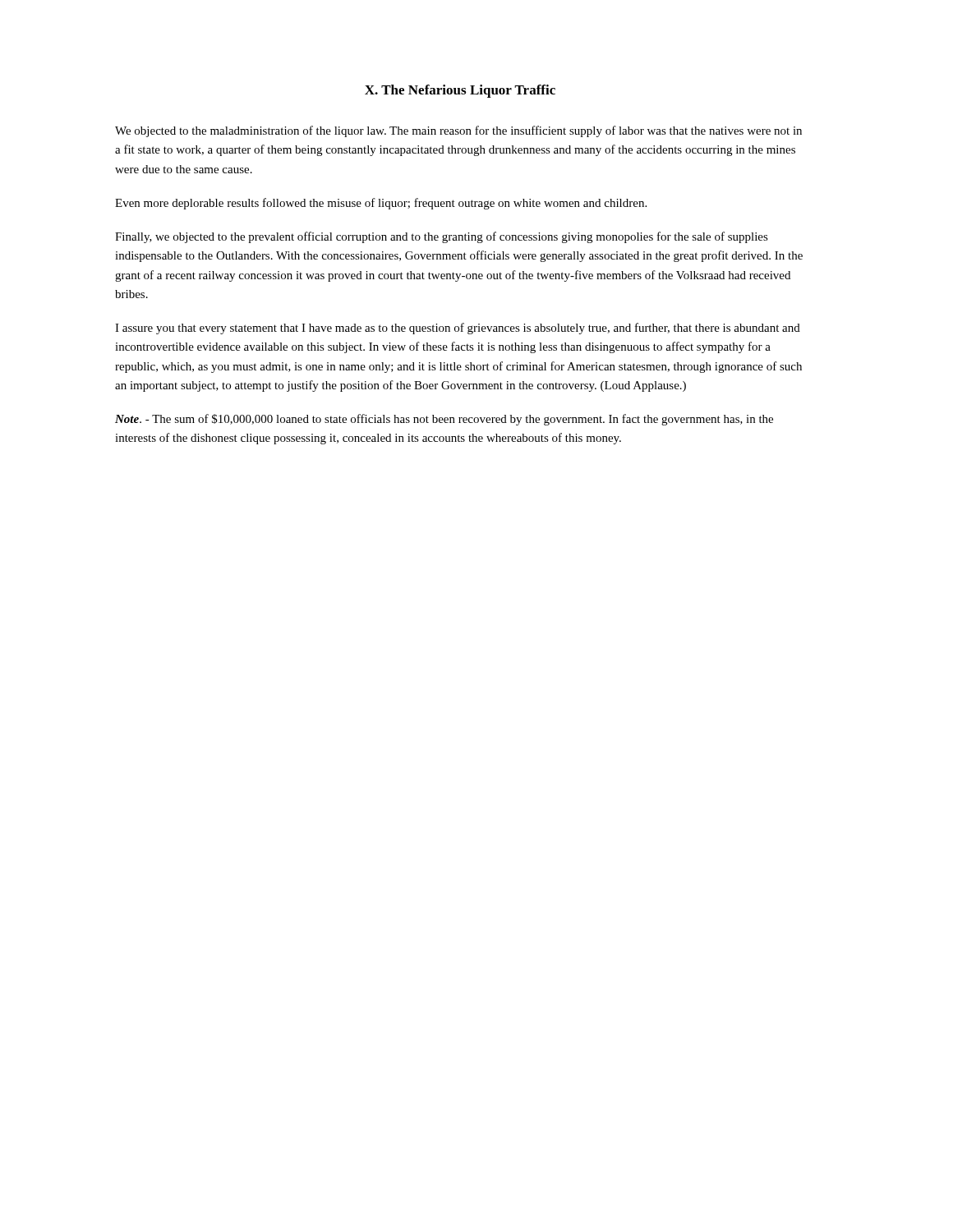The width and height of the screenshot is (953, 1232).
Task: Point to the block beginning "Even more deplorable results"
Action: point(381,203)
